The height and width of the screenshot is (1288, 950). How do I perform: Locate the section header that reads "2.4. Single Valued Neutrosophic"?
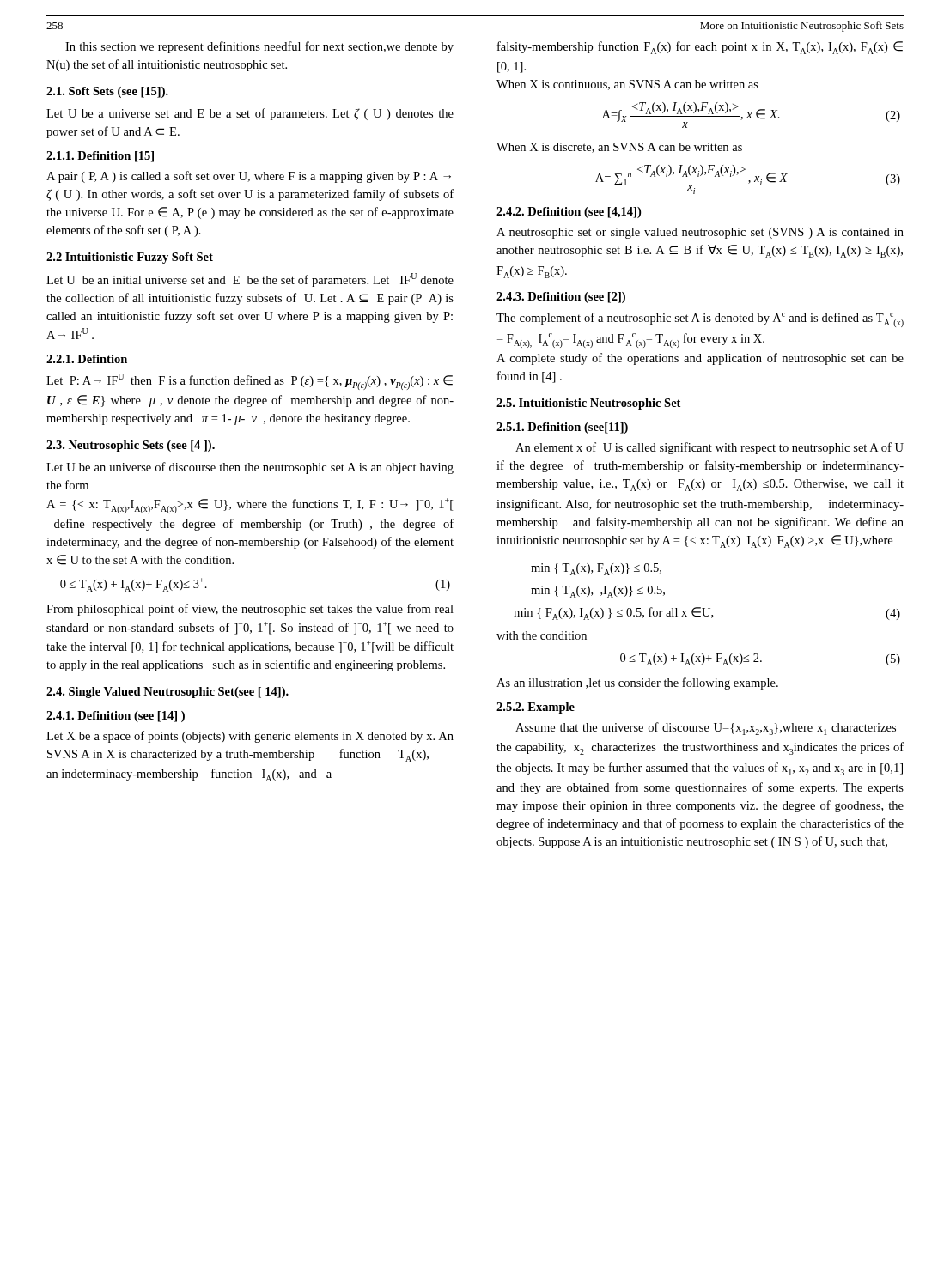250,692
